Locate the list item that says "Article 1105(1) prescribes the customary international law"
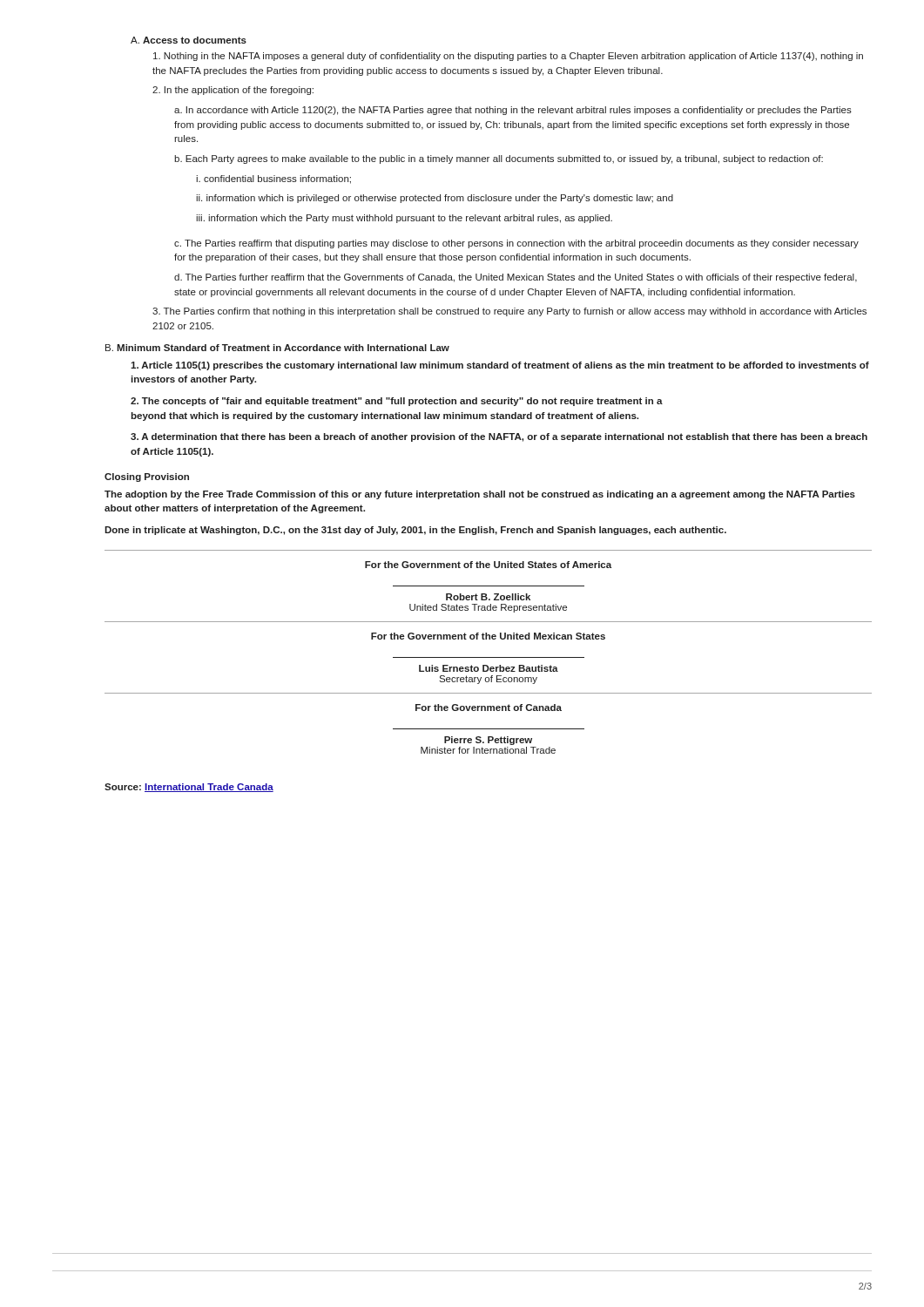The width and height of the screenshot is (924, 1307). [x=500, y=372]
